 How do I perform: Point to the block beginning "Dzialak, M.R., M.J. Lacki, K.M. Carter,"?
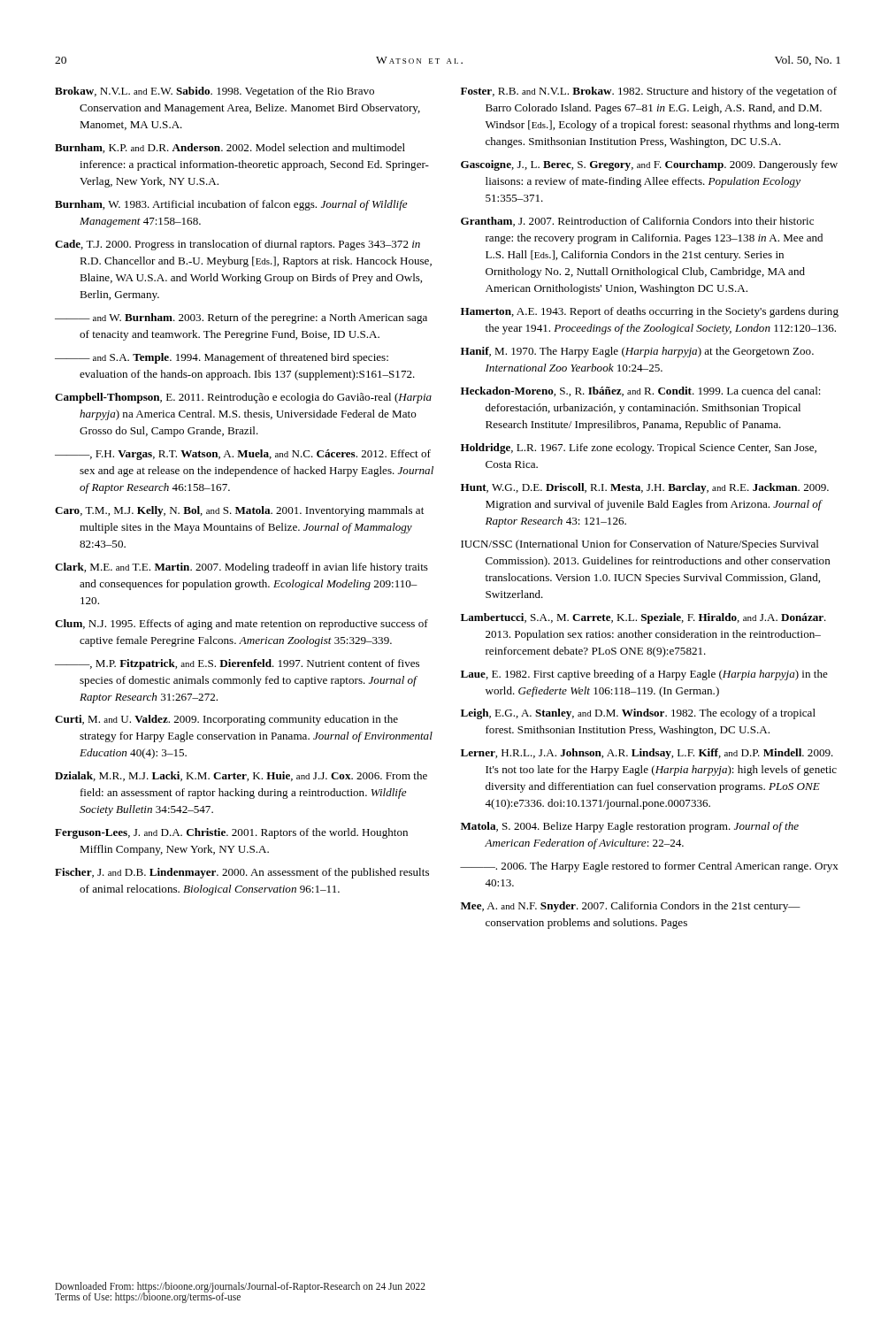point(241,793)
